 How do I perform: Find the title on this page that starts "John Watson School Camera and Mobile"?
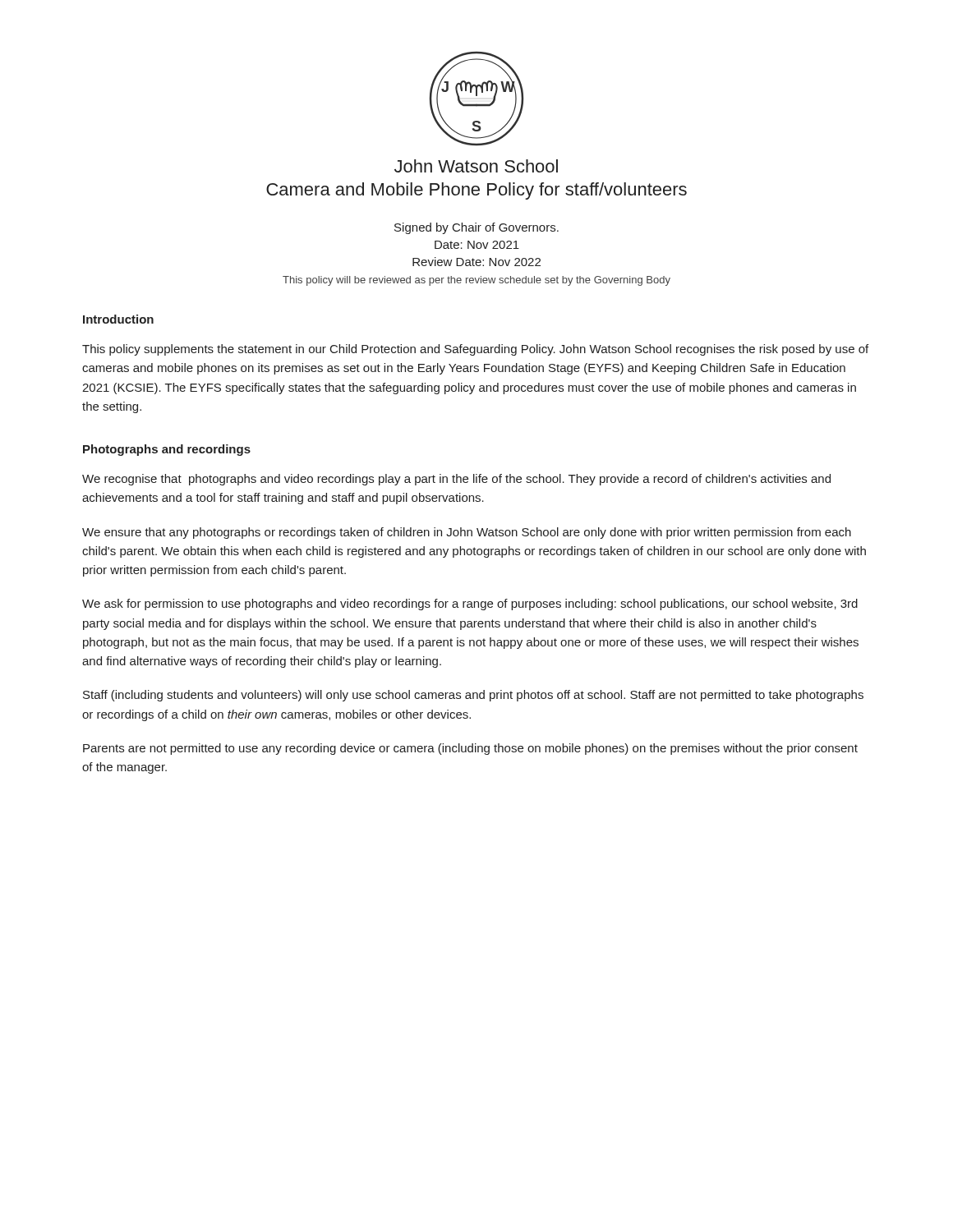click(476, 178)
